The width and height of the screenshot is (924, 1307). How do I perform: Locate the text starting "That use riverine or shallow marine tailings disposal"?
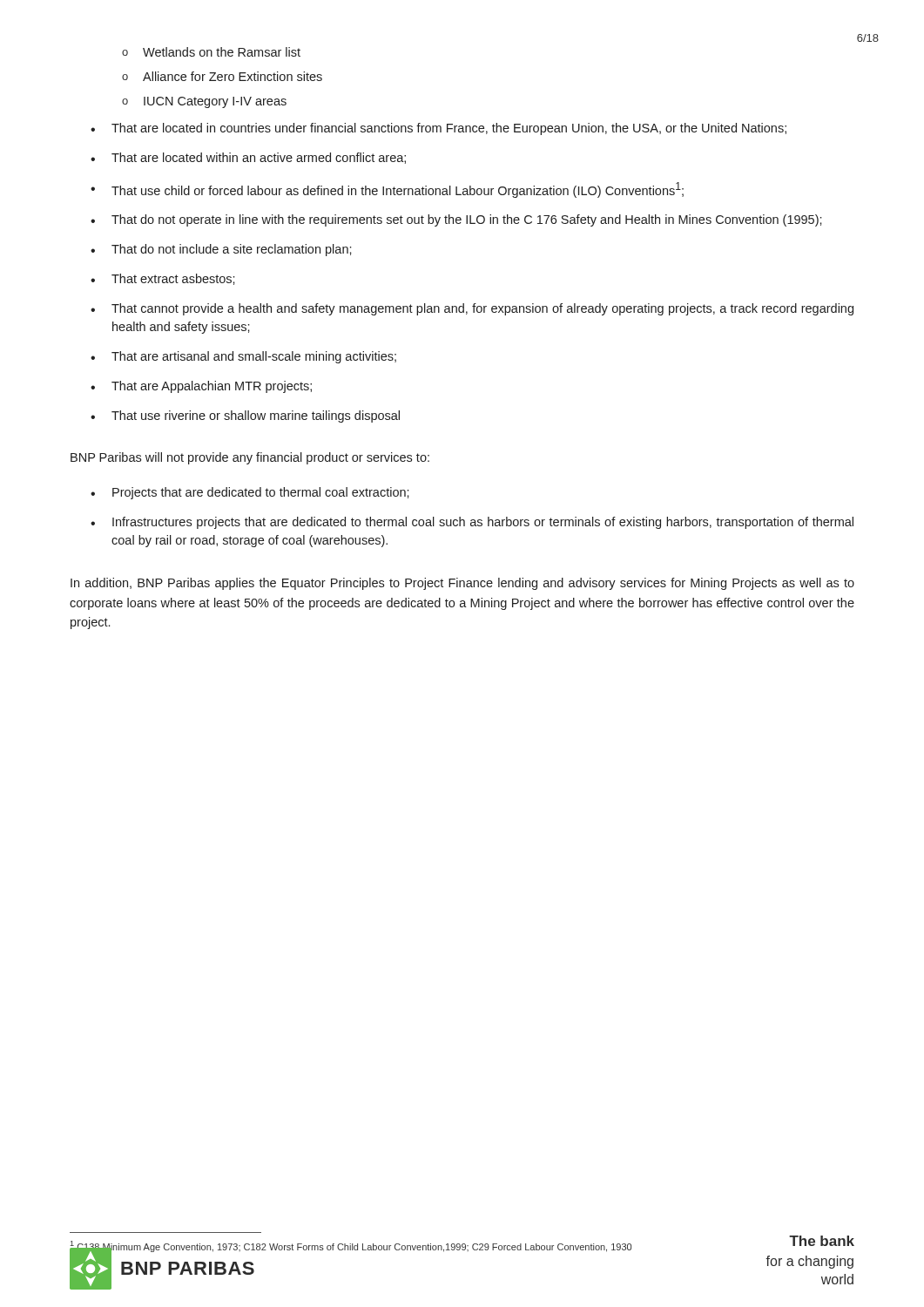click(x=256, y=415)
